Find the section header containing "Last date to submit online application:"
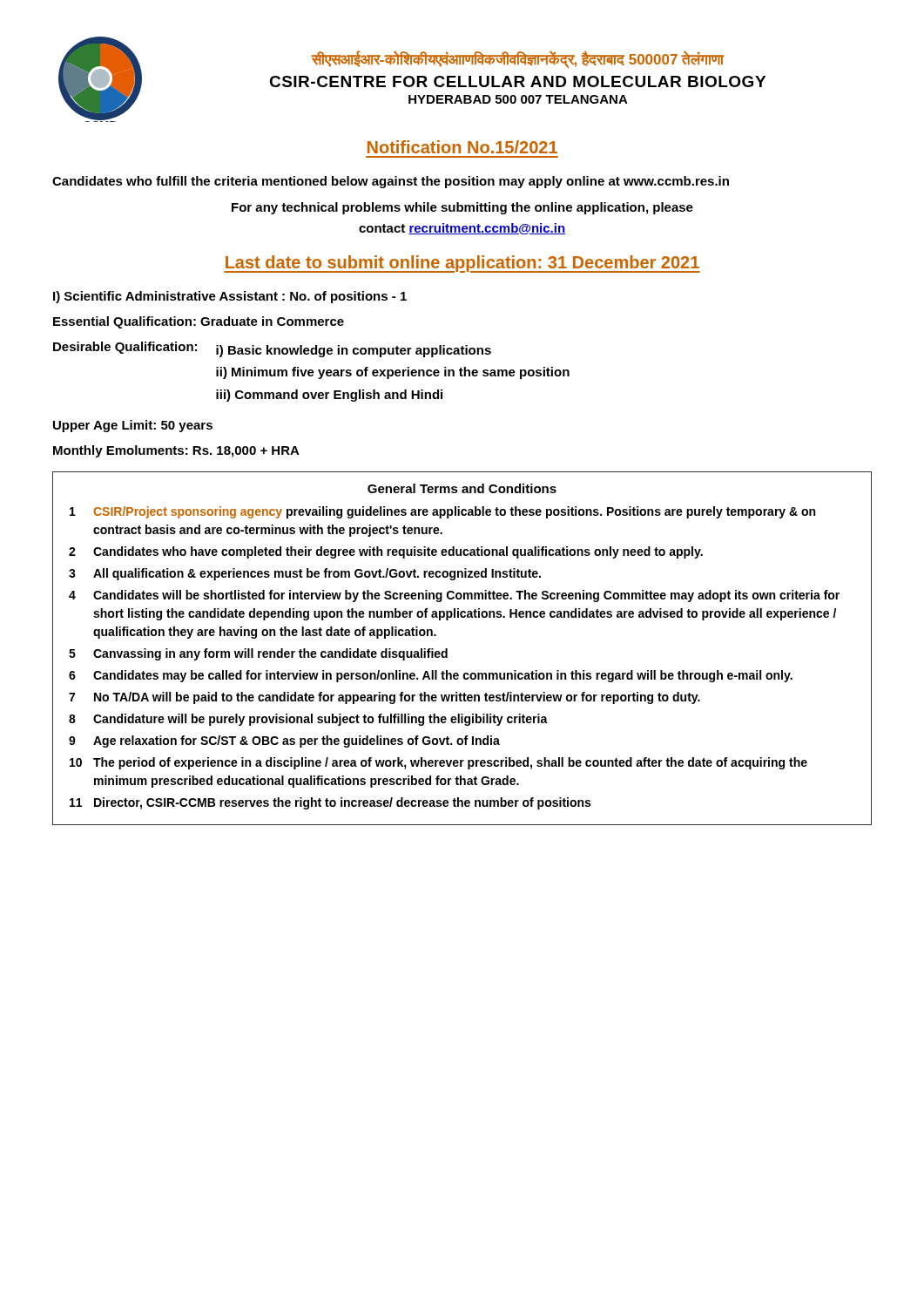Viewport: 924px width, 1307px height. point(462,262)
